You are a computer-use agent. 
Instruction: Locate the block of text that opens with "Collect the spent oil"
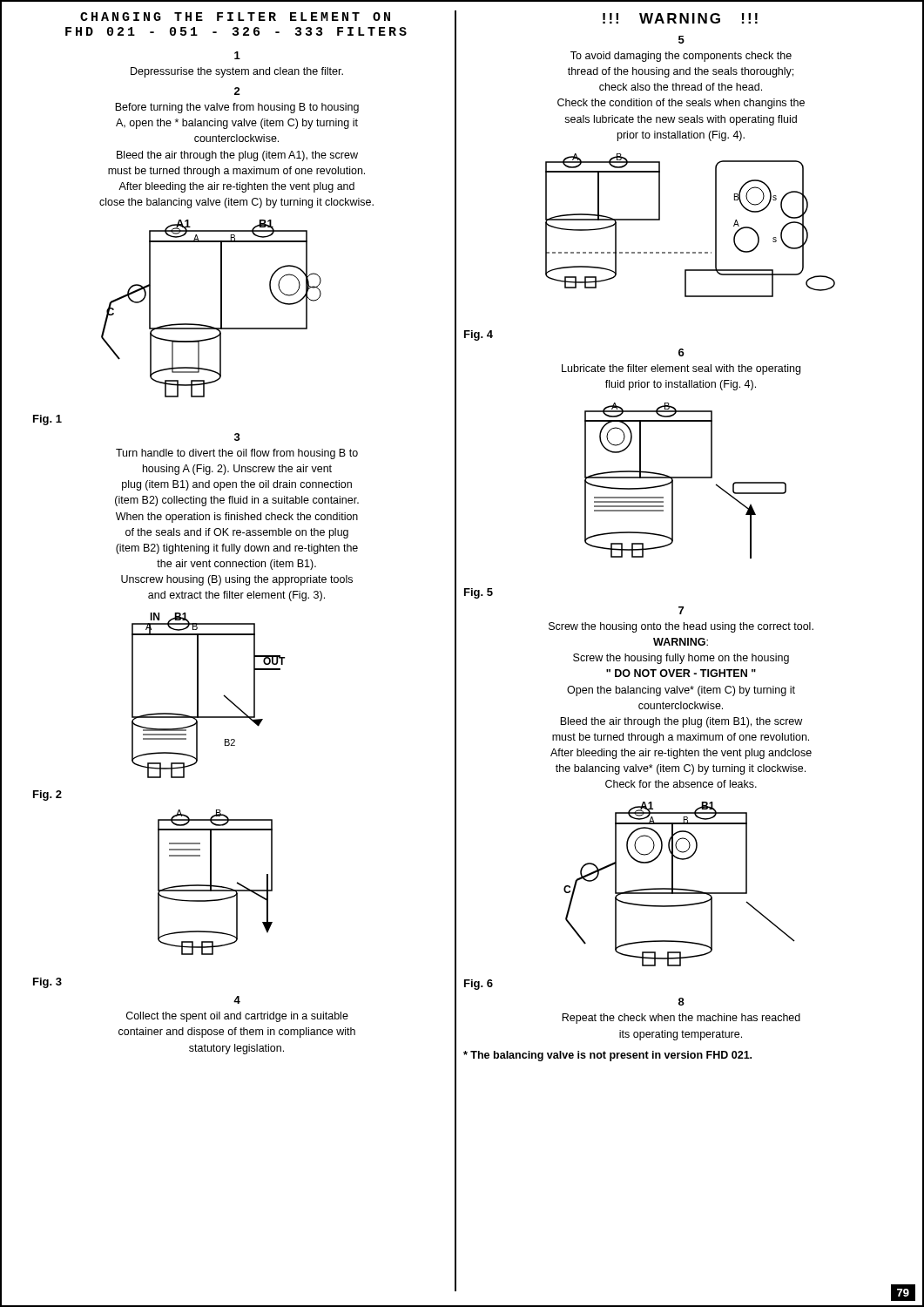pyautogui.click(x=237, y=1032)
